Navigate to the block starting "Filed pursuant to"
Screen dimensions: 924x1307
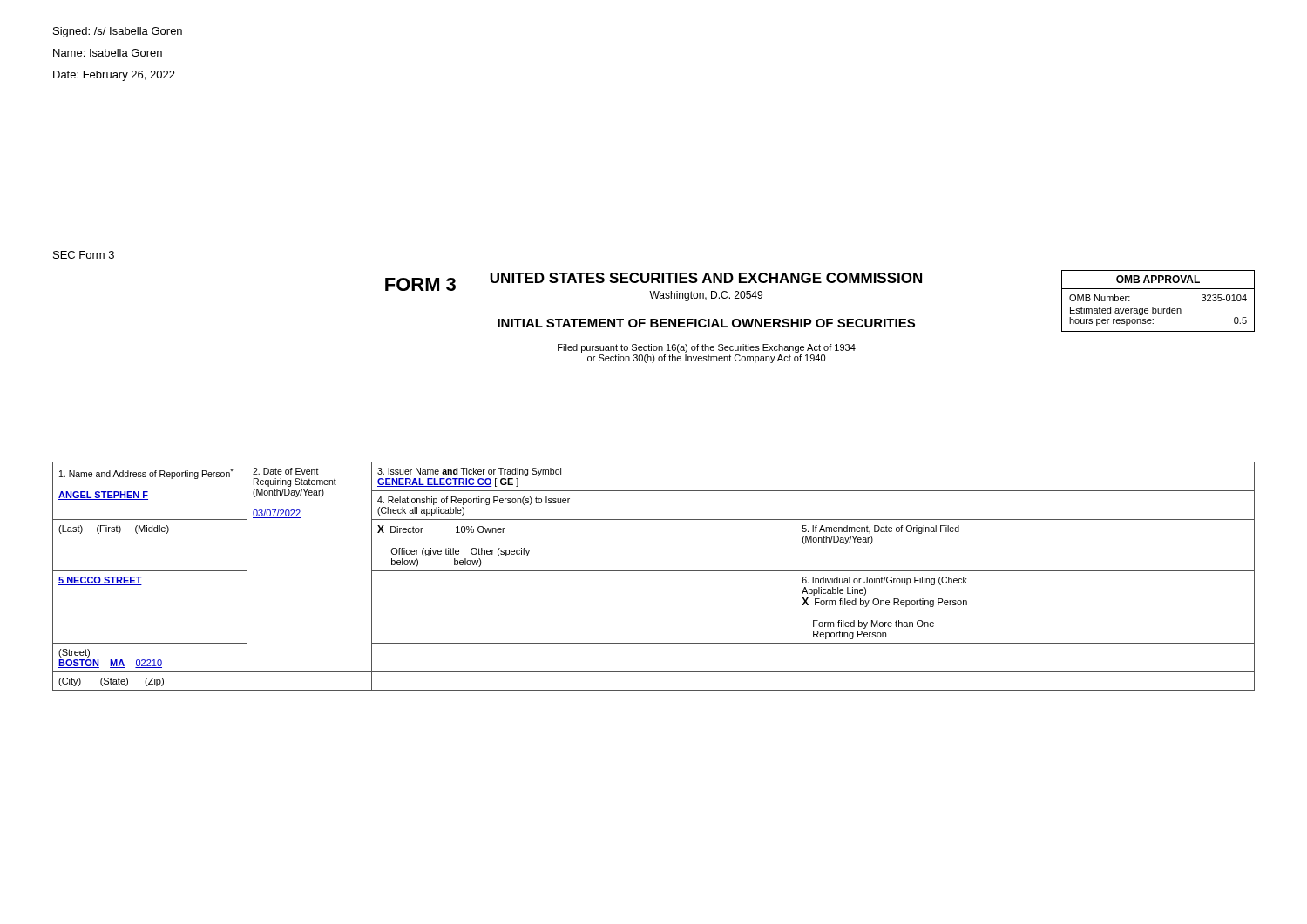pos(706,353)
